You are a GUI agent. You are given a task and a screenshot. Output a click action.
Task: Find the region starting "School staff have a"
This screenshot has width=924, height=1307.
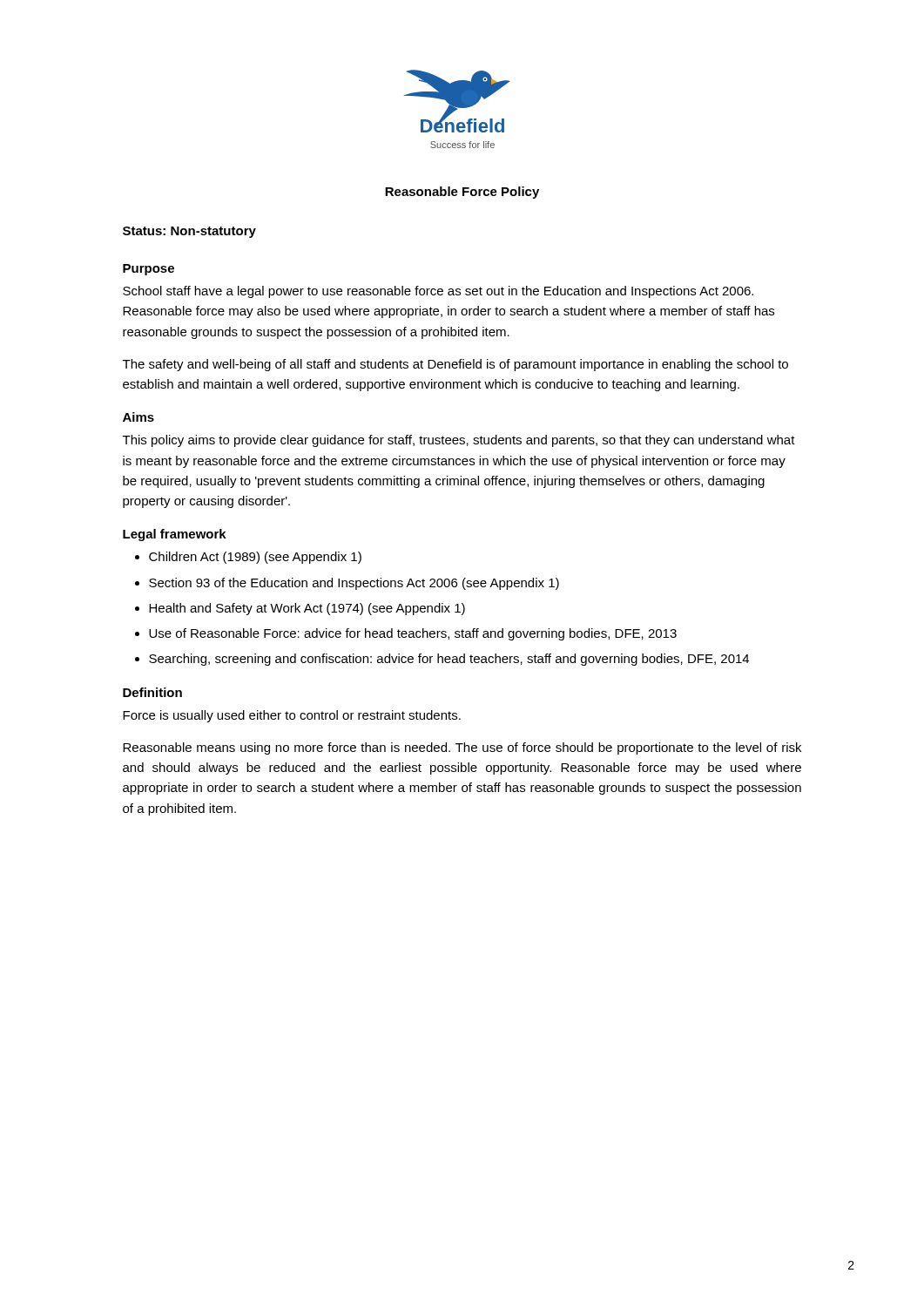point(449,311)
